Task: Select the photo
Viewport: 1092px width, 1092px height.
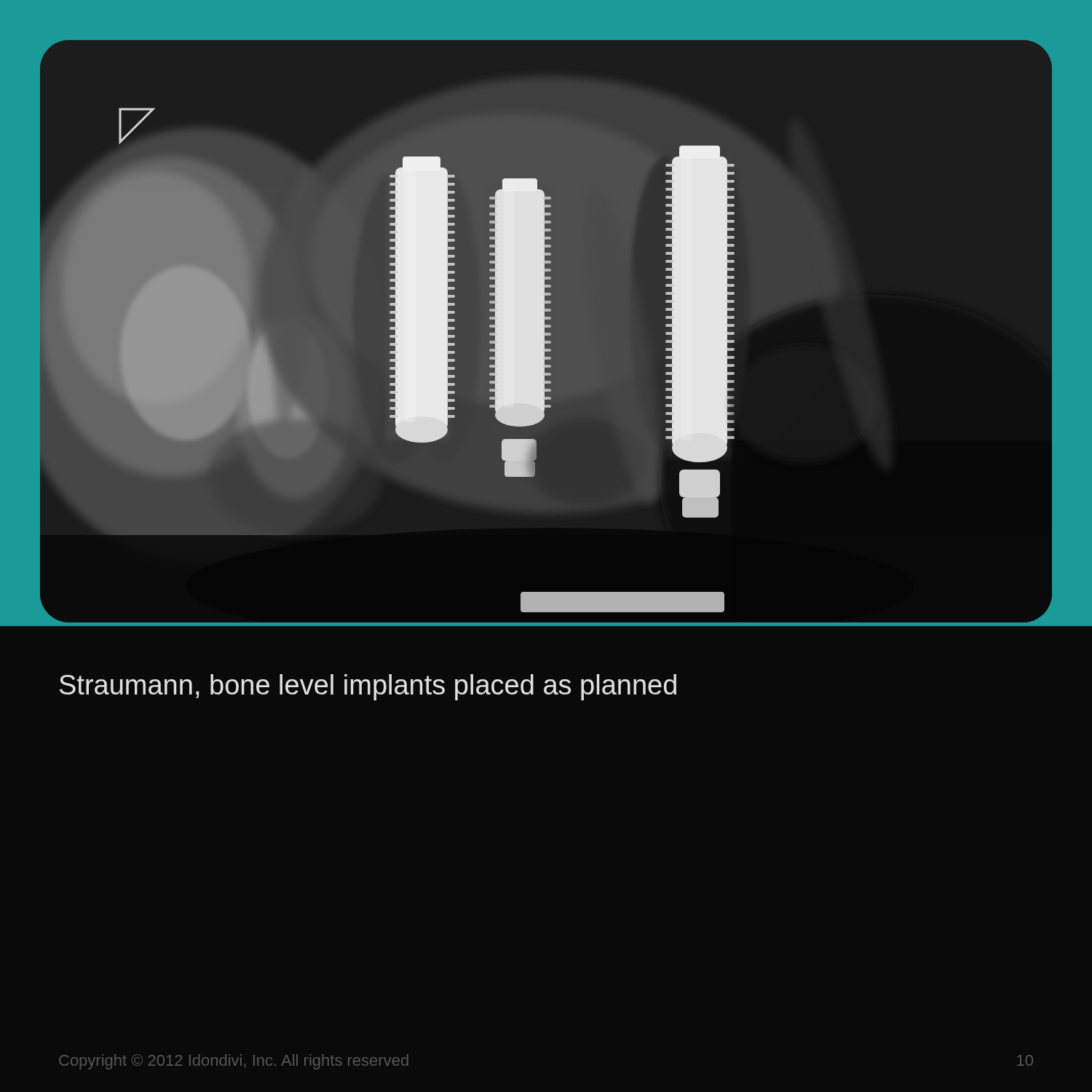Action: [x=546, y=331]
